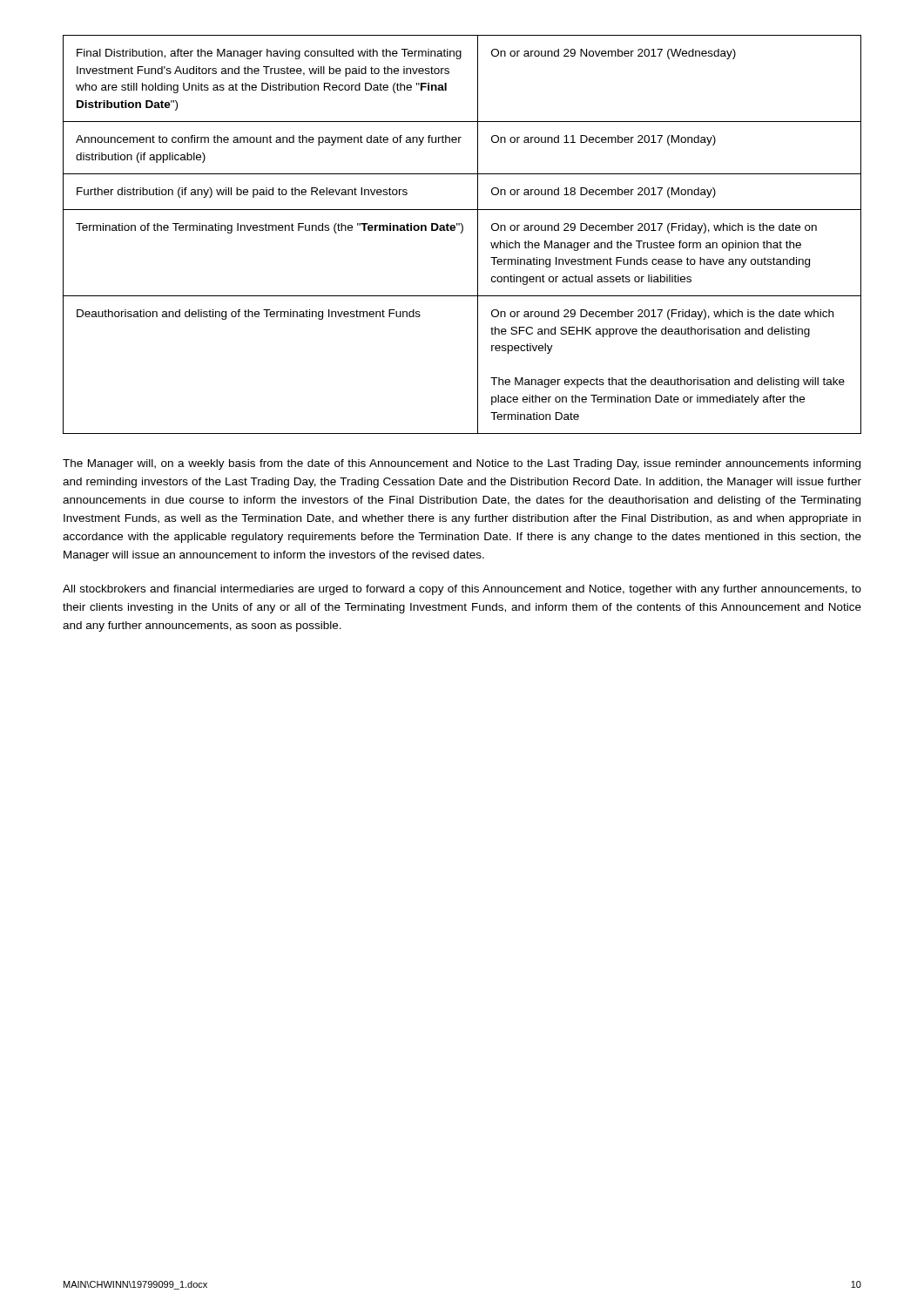Click on the table containing "On or around 29"
The width and height of the screenshot is (924, 1307).
click(x=462, y=234)
